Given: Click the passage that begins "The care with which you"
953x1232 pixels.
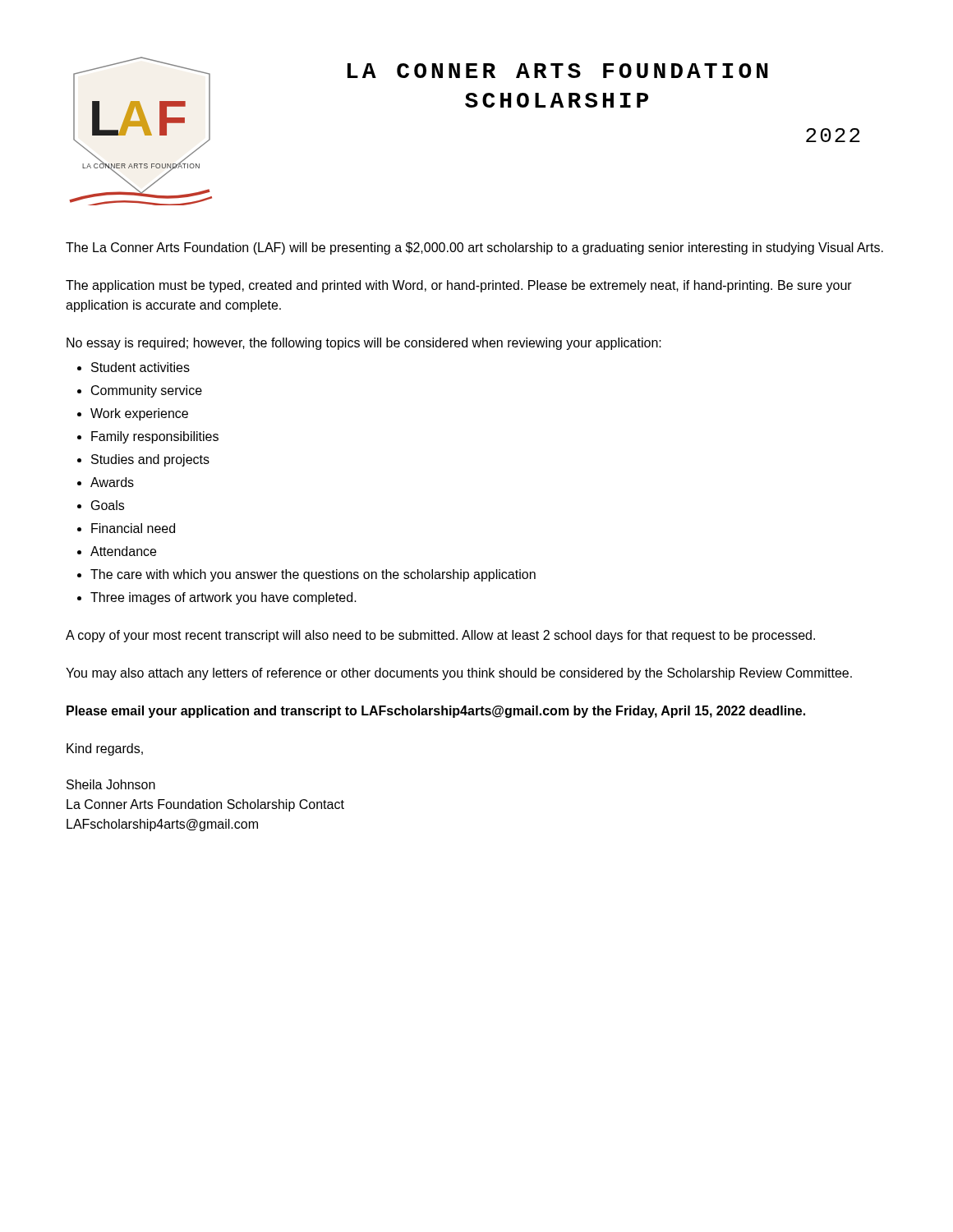Looking at the screenshot, I should (313, 575).
